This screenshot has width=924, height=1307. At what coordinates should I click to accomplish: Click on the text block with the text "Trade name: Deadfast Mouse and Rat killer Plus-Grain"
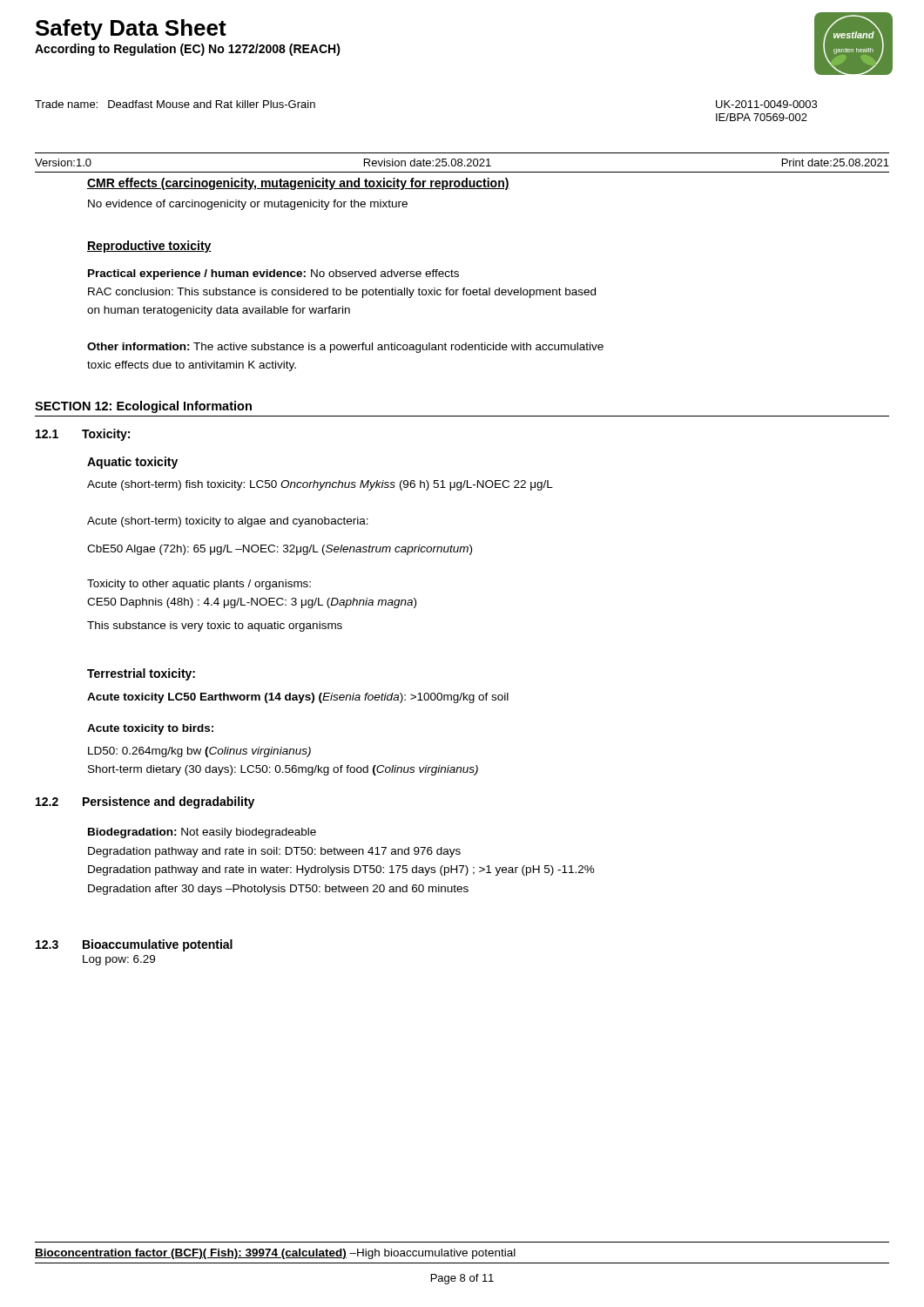72,104
